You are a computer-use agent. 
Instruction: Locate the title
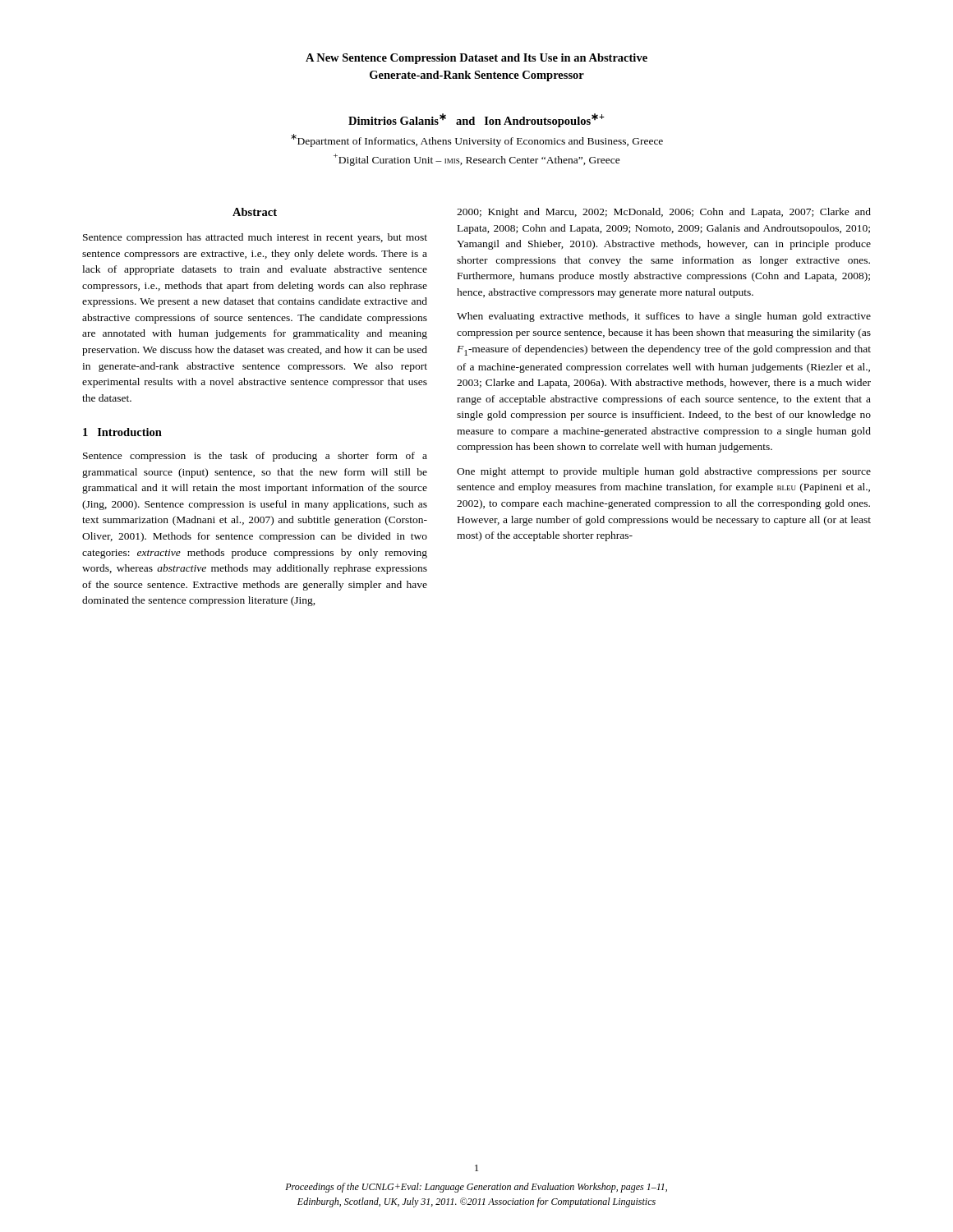tap(476, 66)
